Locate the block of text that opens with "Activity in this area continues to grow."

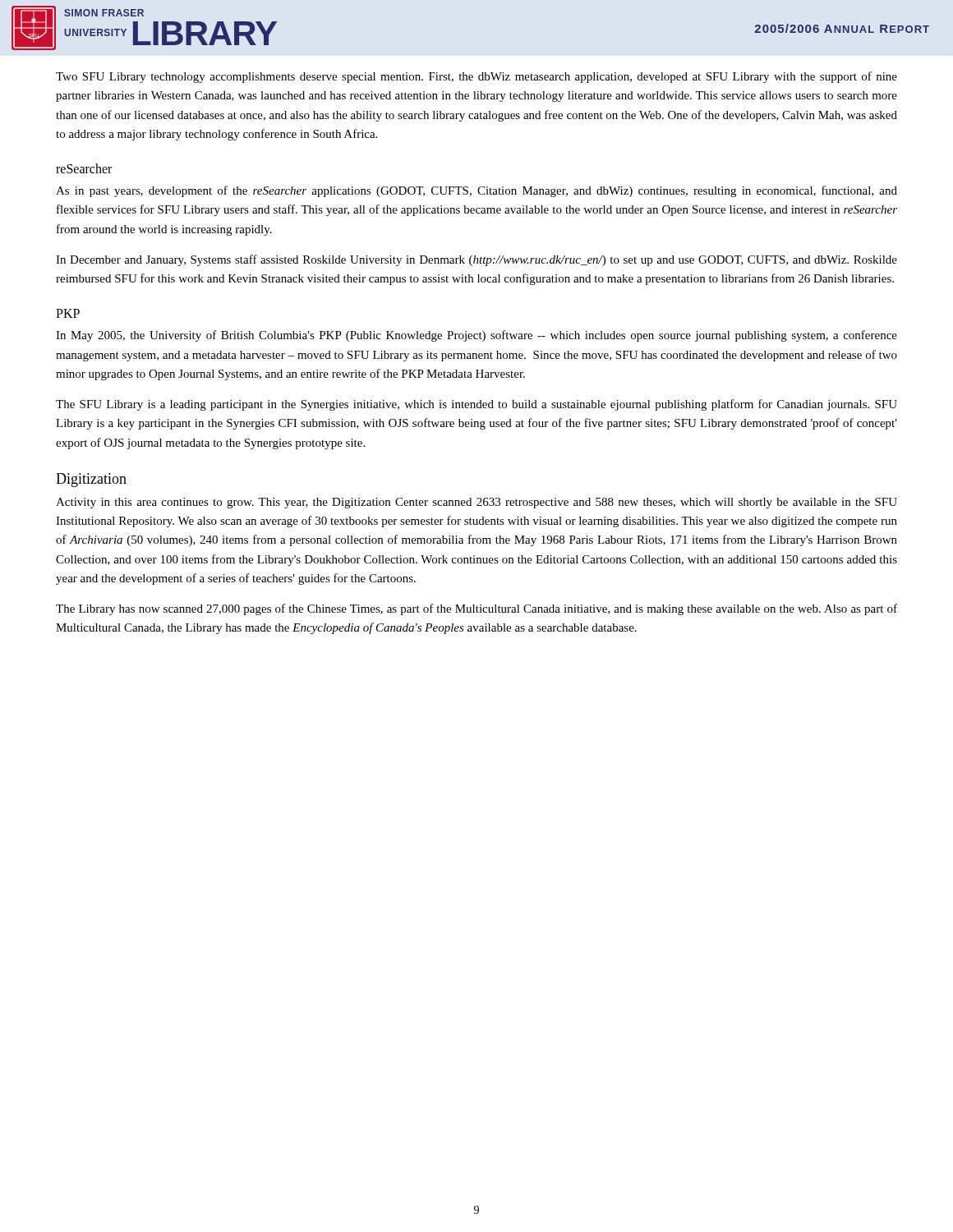[476, 540]
